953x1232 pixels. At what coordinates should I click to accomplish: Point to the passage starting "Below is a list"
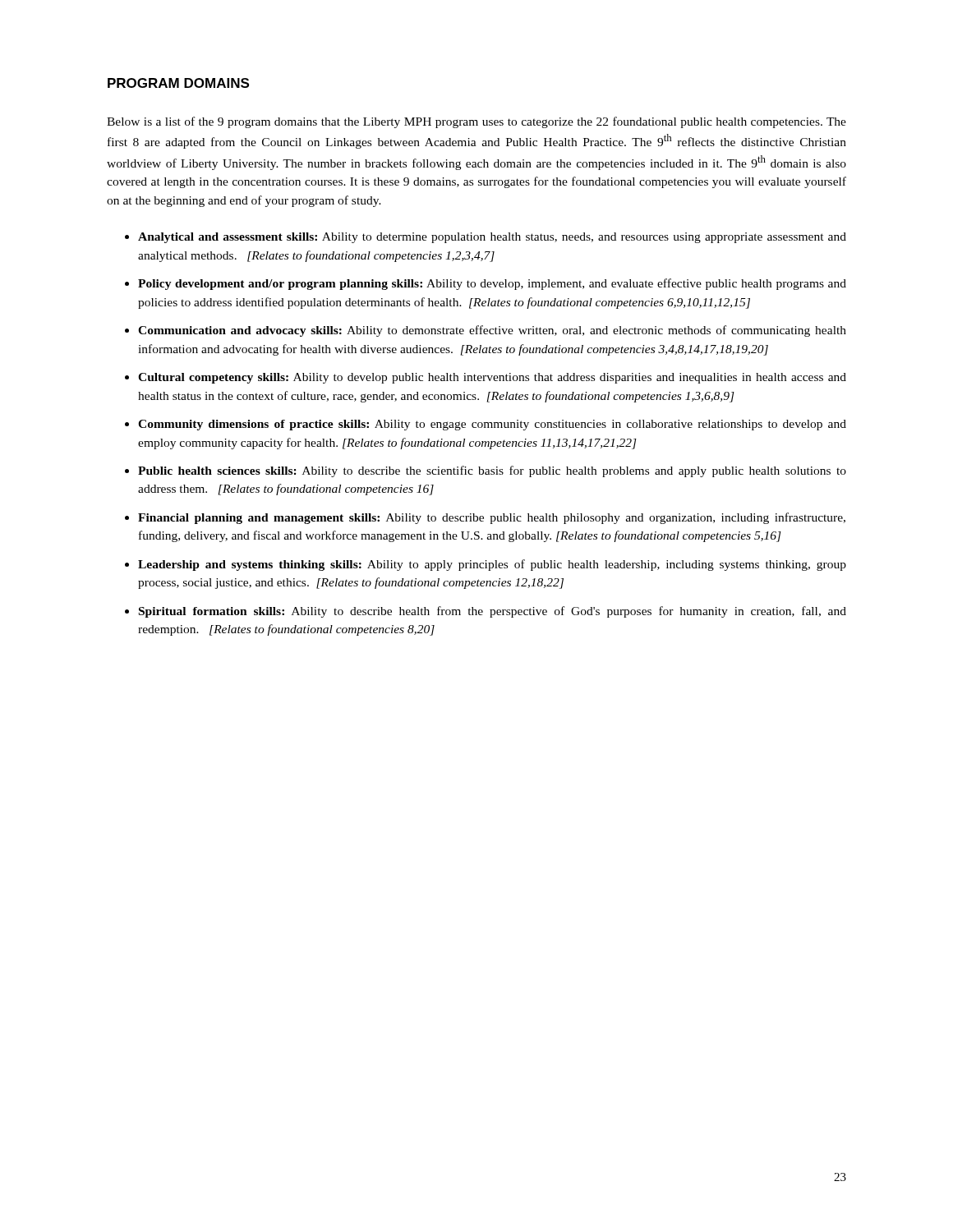click(476, 160)
